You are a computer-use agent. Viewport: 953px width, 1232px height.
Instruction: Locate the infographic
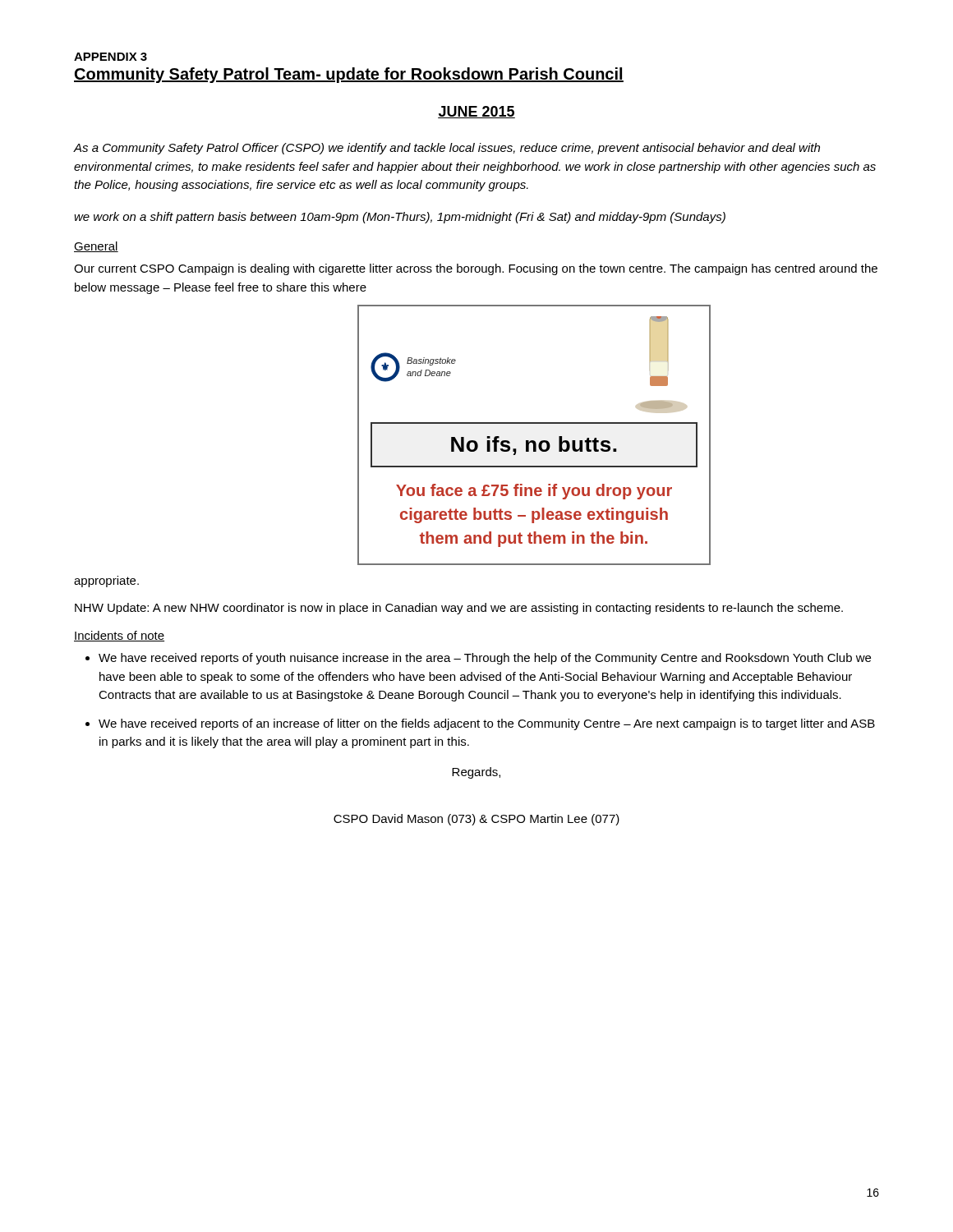(x=534, y=435)
